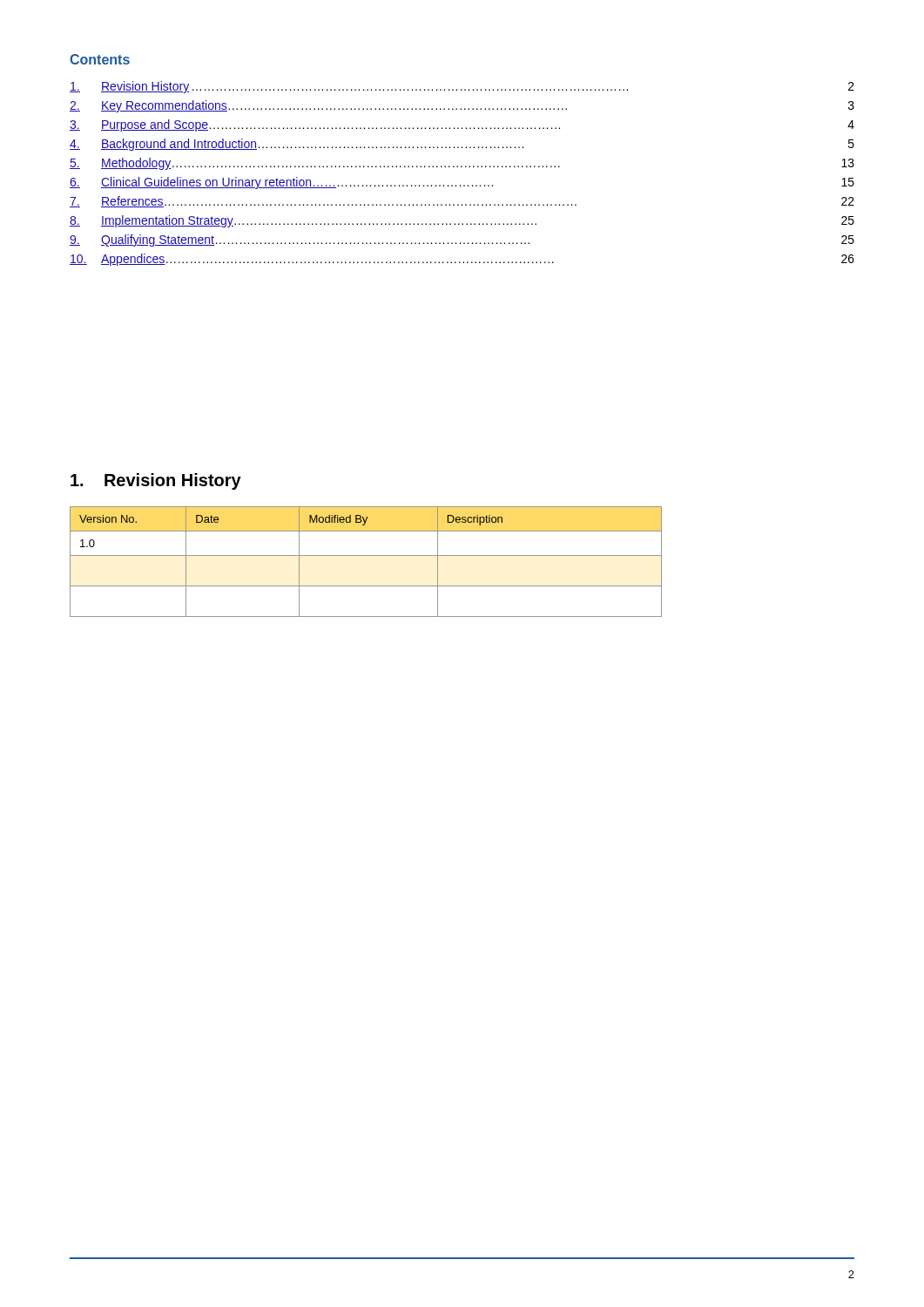Select the list item that says "5. Methodology…………………………………………………………………………………… 13"
This screenshot has width=924, height=1307.
pos(462,163)
